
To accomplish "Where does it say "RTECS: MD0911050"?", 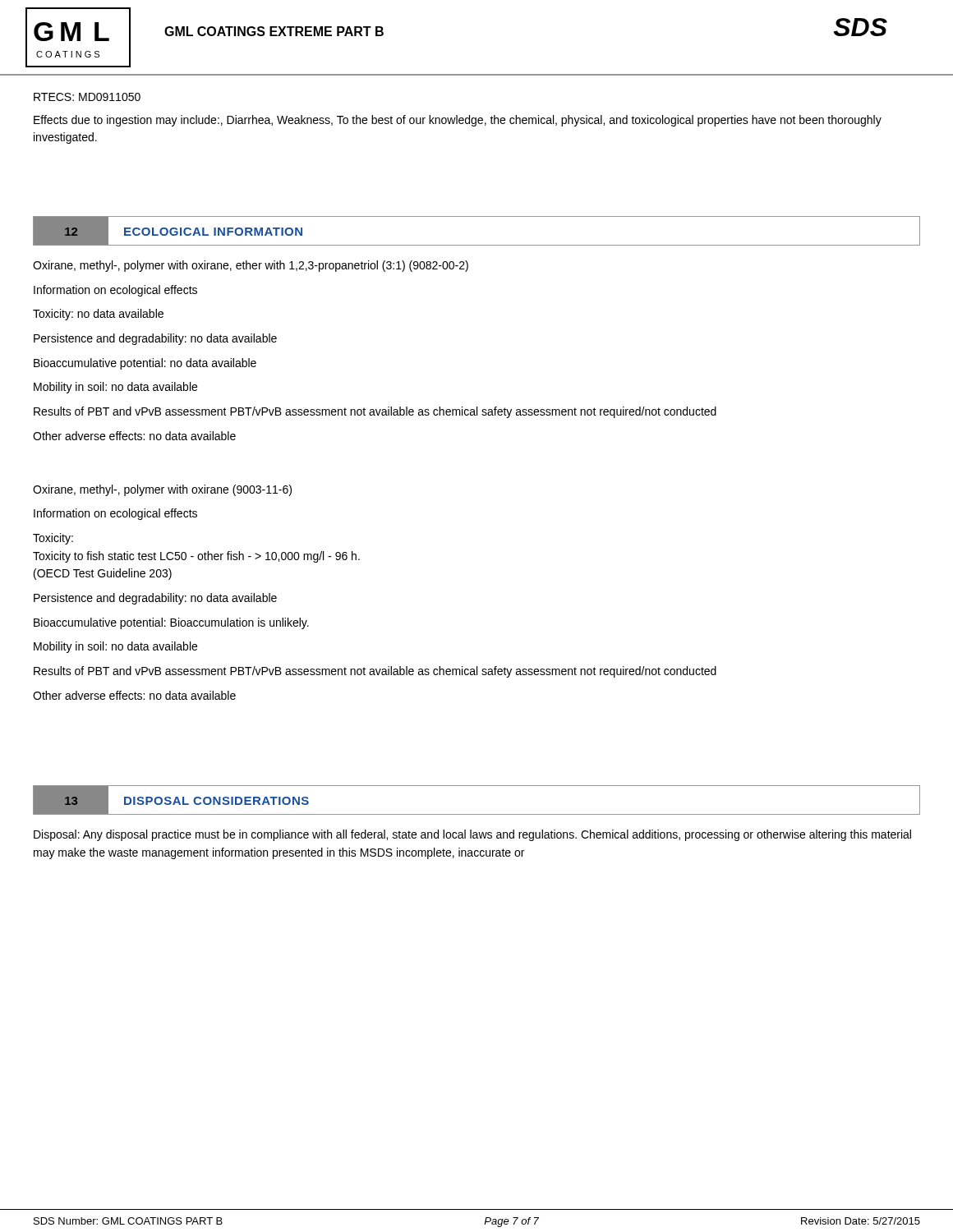I will (87, 97).
